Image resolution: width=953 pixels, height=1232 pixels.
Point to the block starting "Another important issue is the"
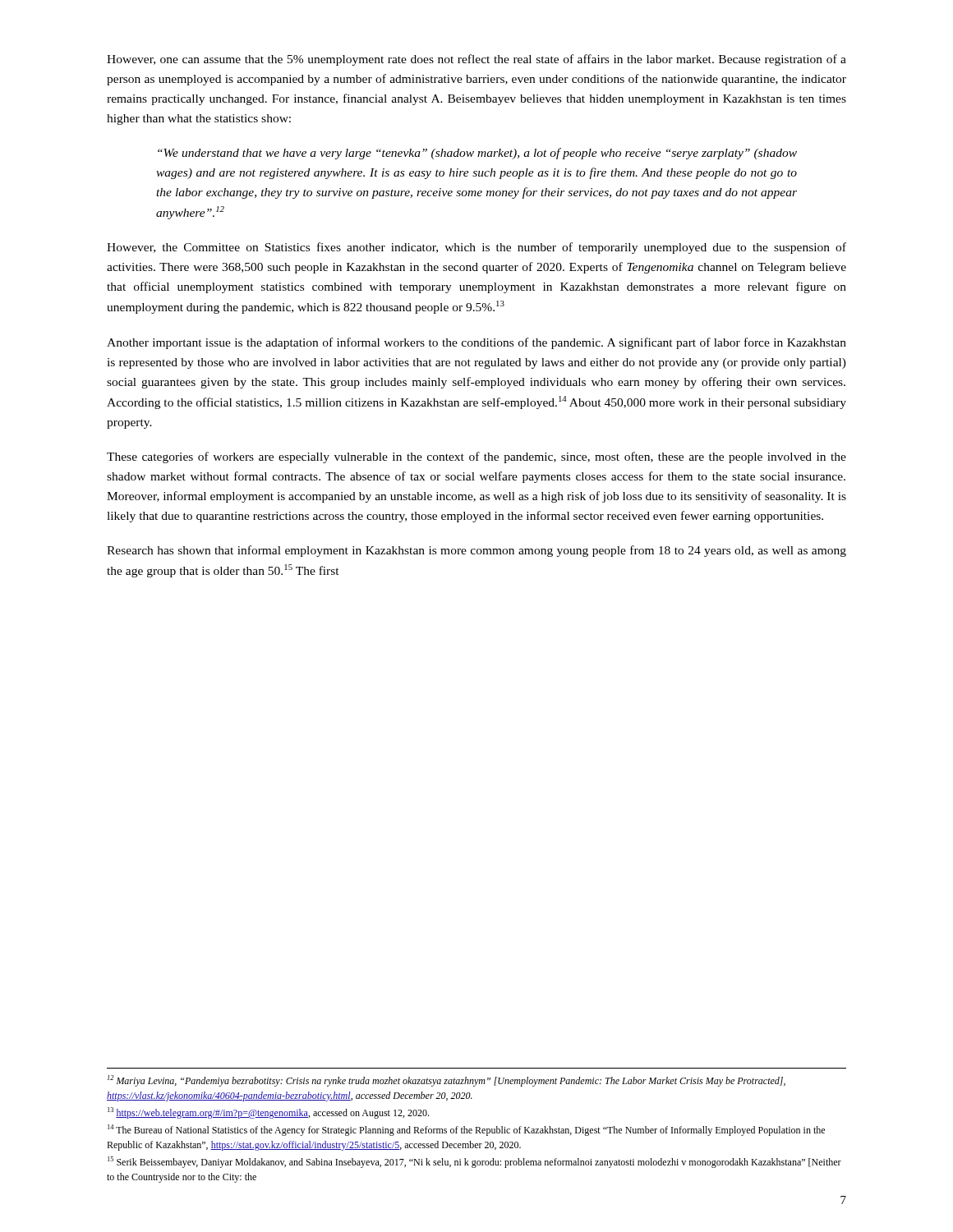coord(476,382)
